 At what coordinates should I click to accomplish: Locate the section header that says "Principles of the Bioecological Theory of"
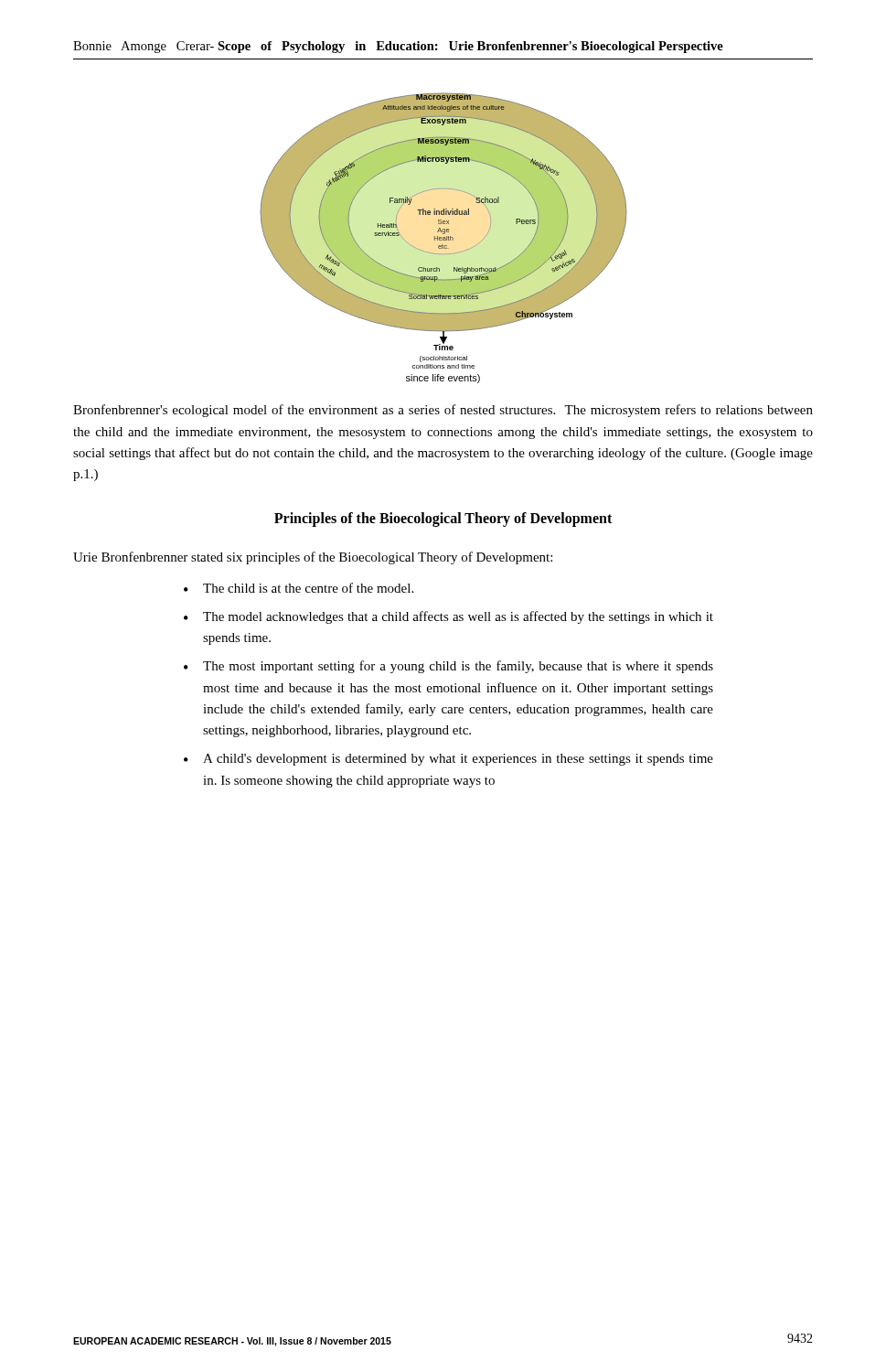click(443, 518)
